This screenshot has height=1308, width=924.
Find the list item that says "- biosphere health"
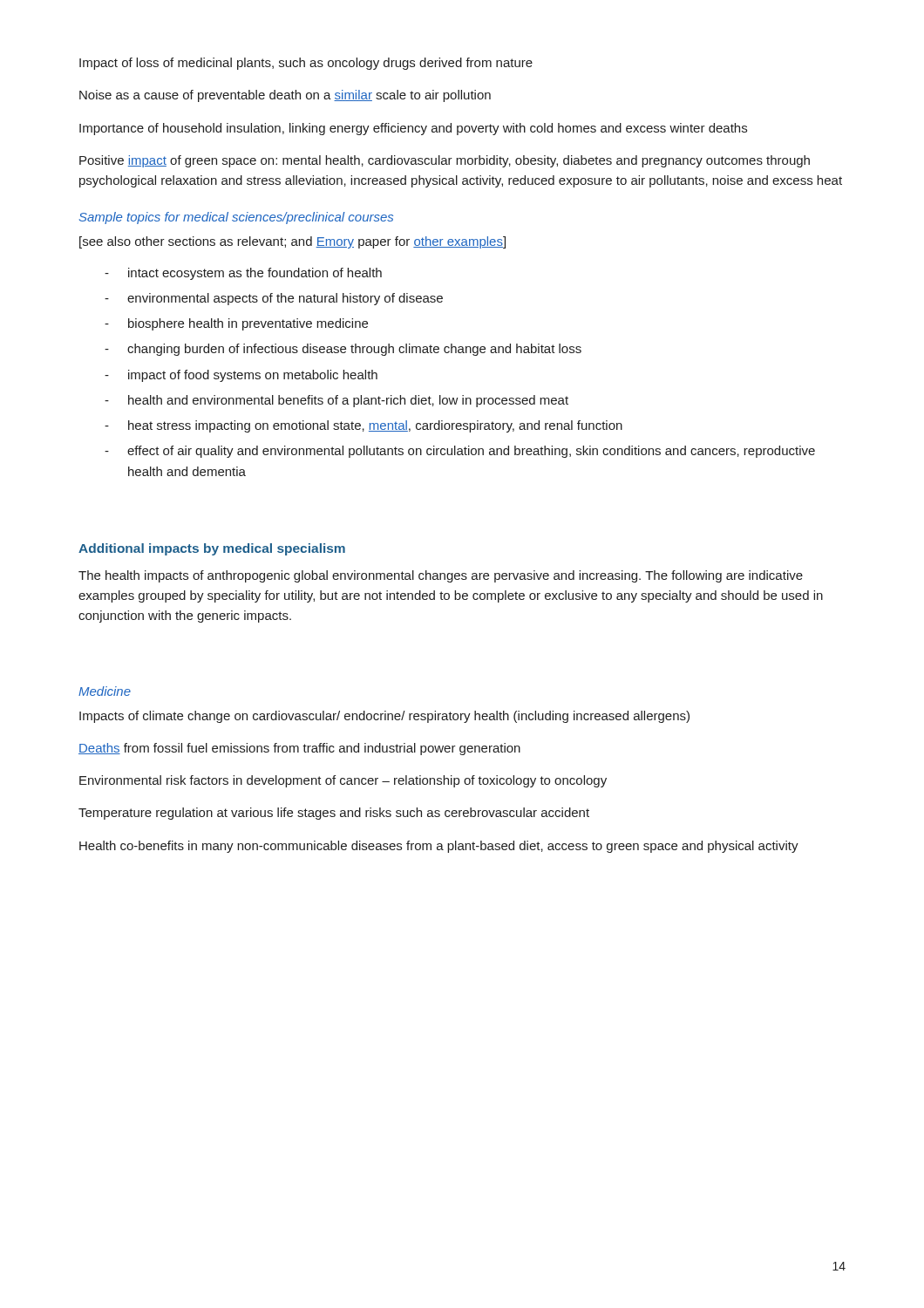point(237,323)
